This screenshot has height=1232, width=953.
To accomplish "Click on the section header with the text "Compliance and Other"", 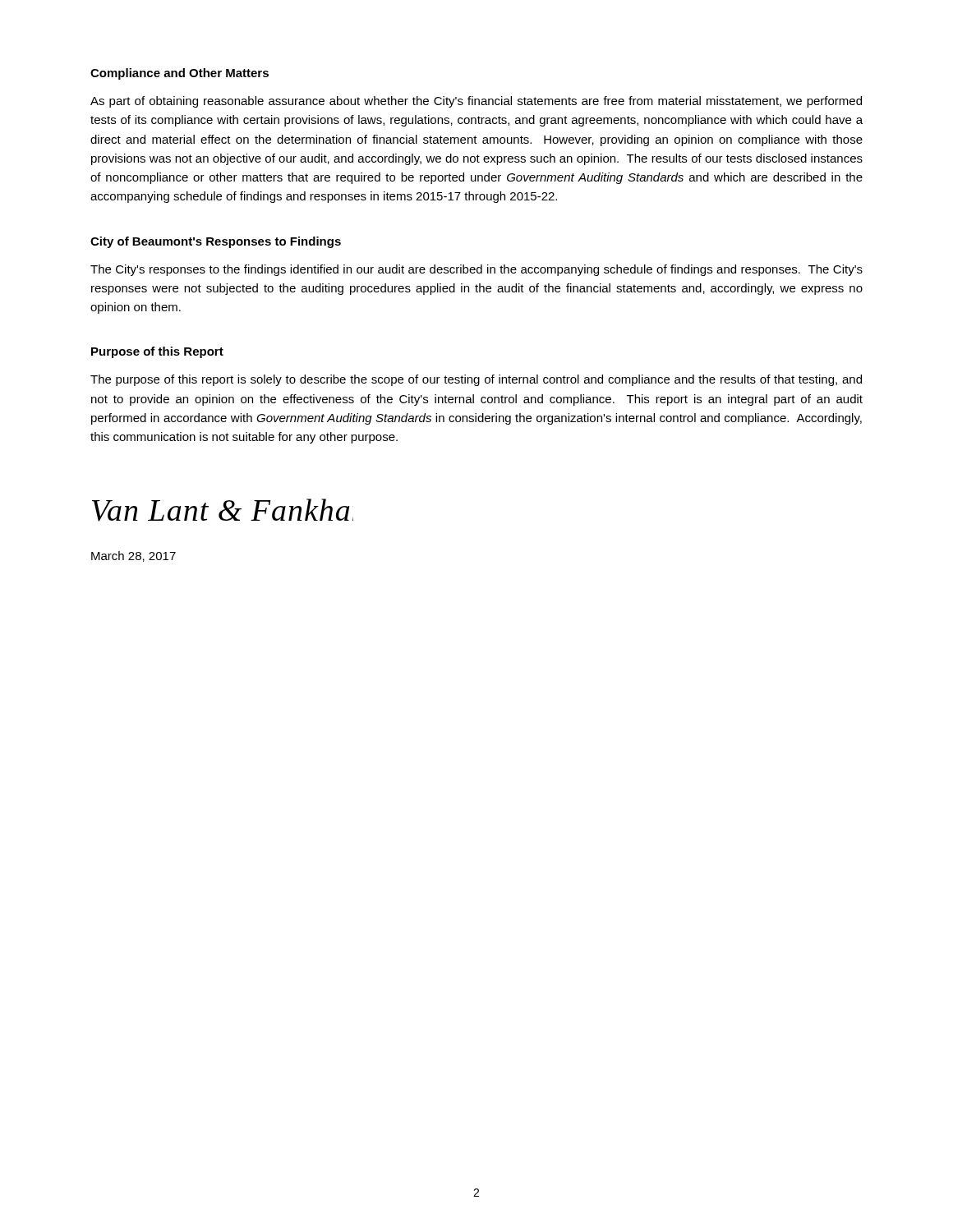I will (180, 73).
